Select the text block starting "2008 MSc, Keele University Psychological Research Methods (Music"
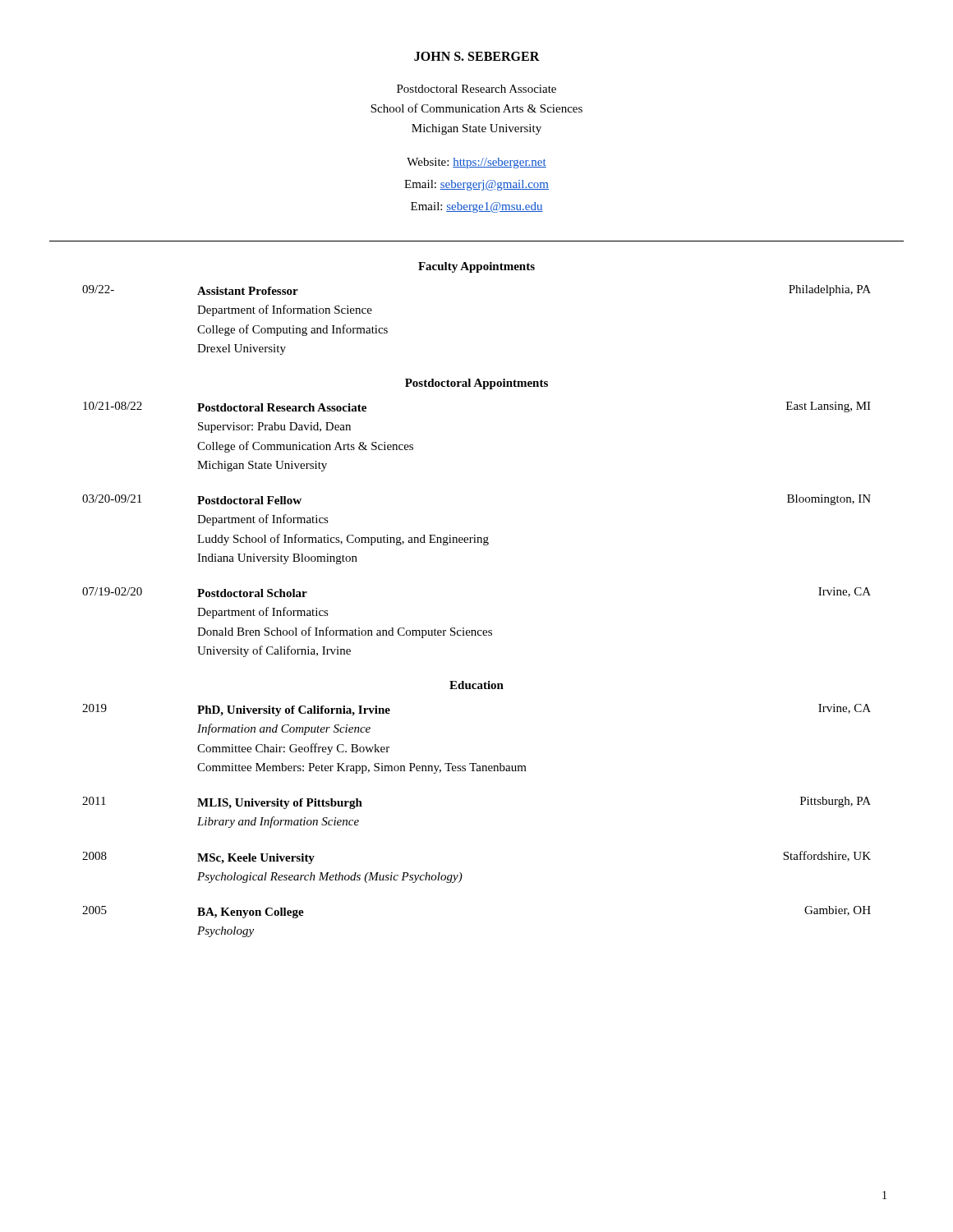The image size is (953, 1232). (94, 857)
